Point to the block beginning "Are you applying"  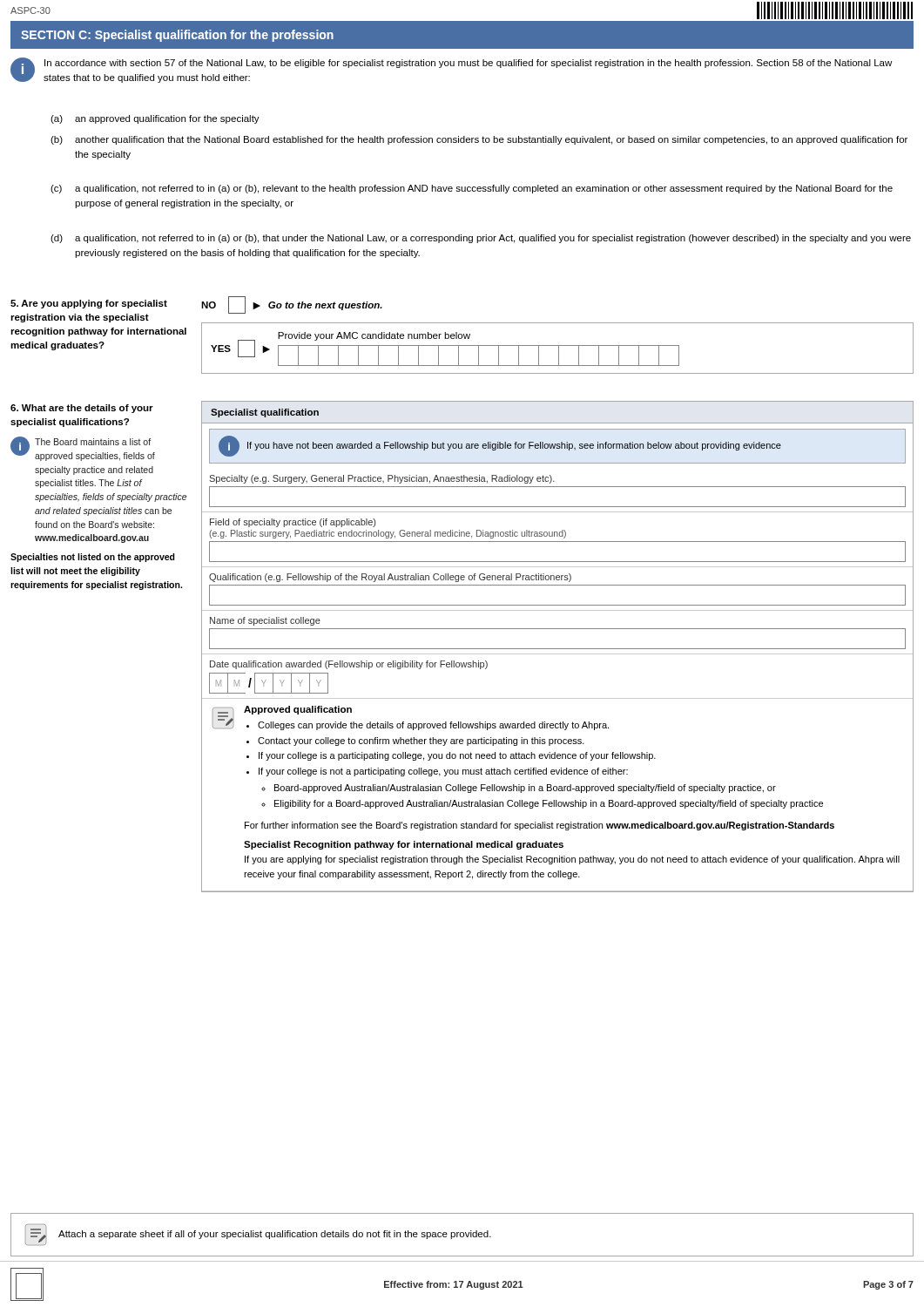[x=99, y=324]
